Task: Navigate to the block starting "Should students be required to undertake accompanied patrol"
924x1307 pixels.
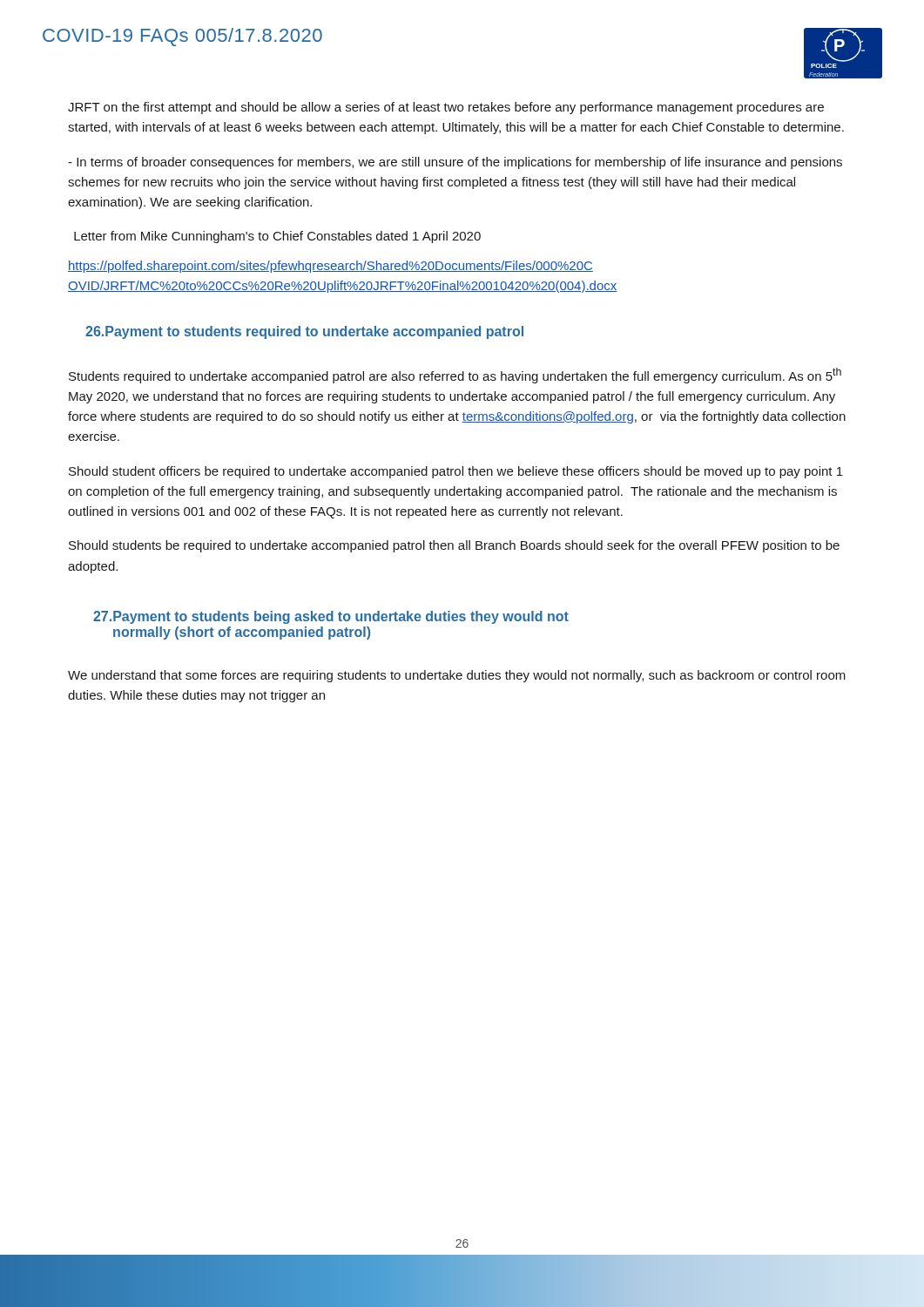Action: [454, 555]
